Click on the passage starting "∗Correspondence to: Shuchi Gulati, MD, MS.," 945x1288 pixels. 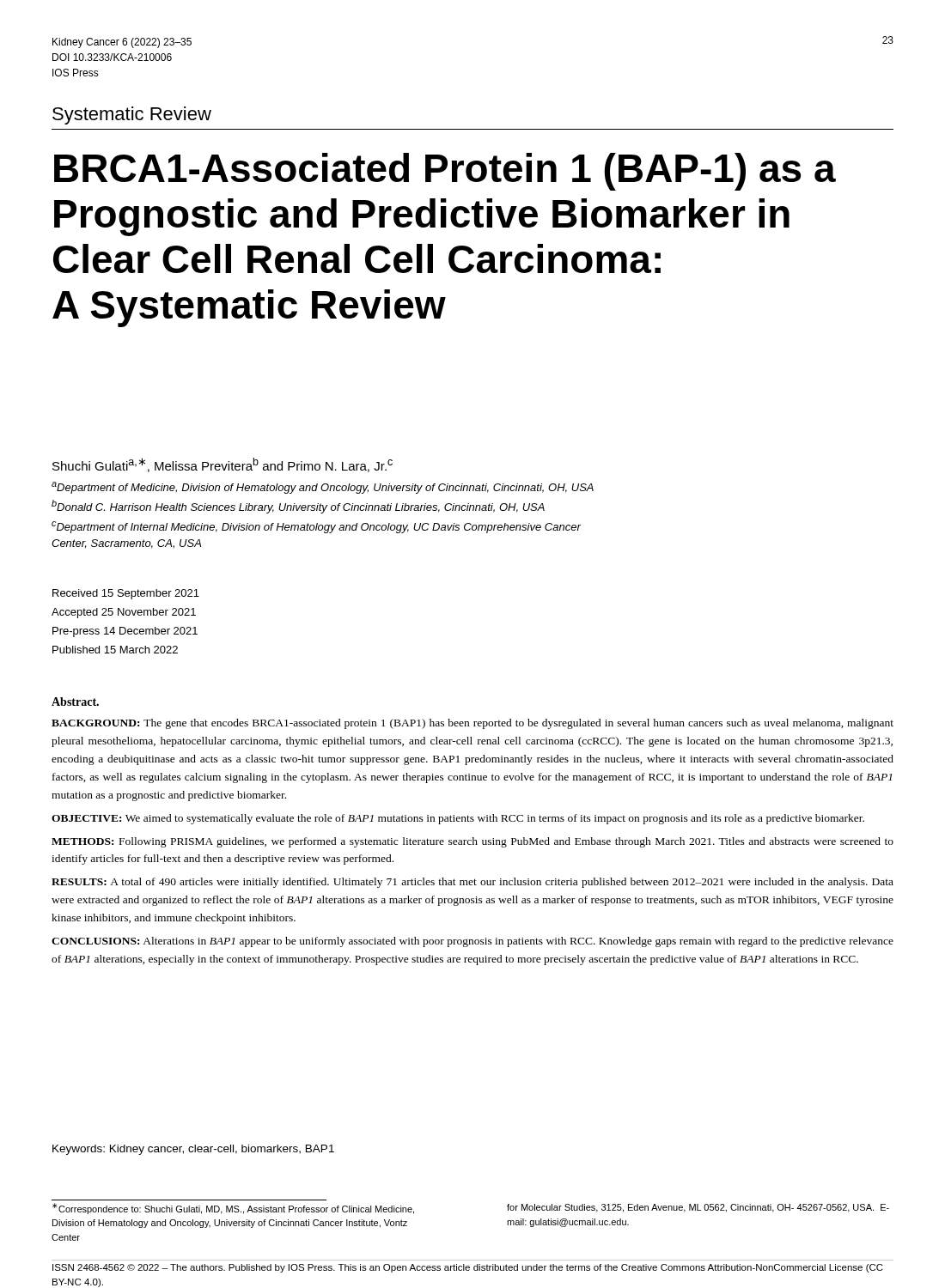coord(233,1222)
